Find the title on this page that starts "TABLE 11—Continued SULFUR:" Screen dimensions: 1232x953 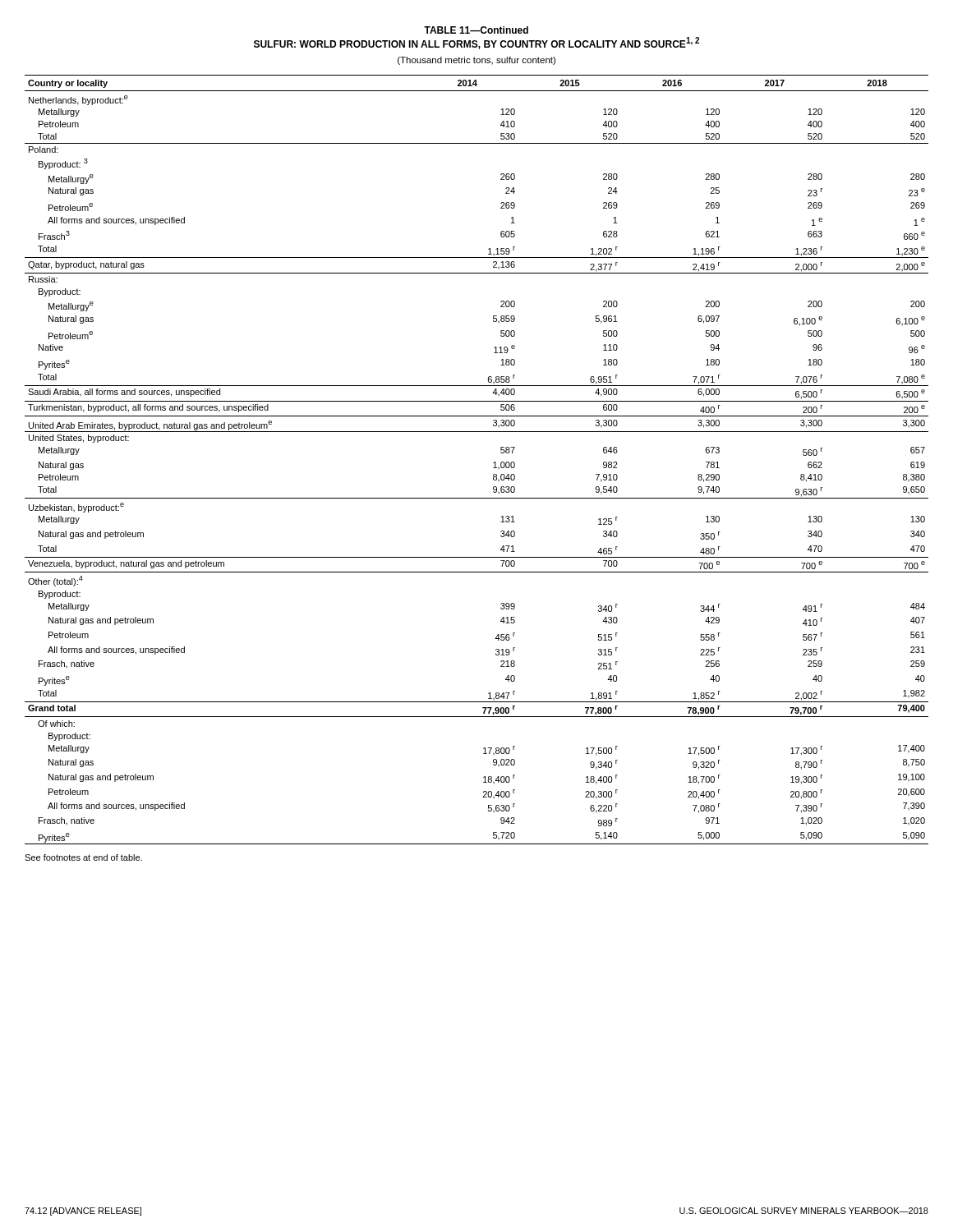[476, 37]
